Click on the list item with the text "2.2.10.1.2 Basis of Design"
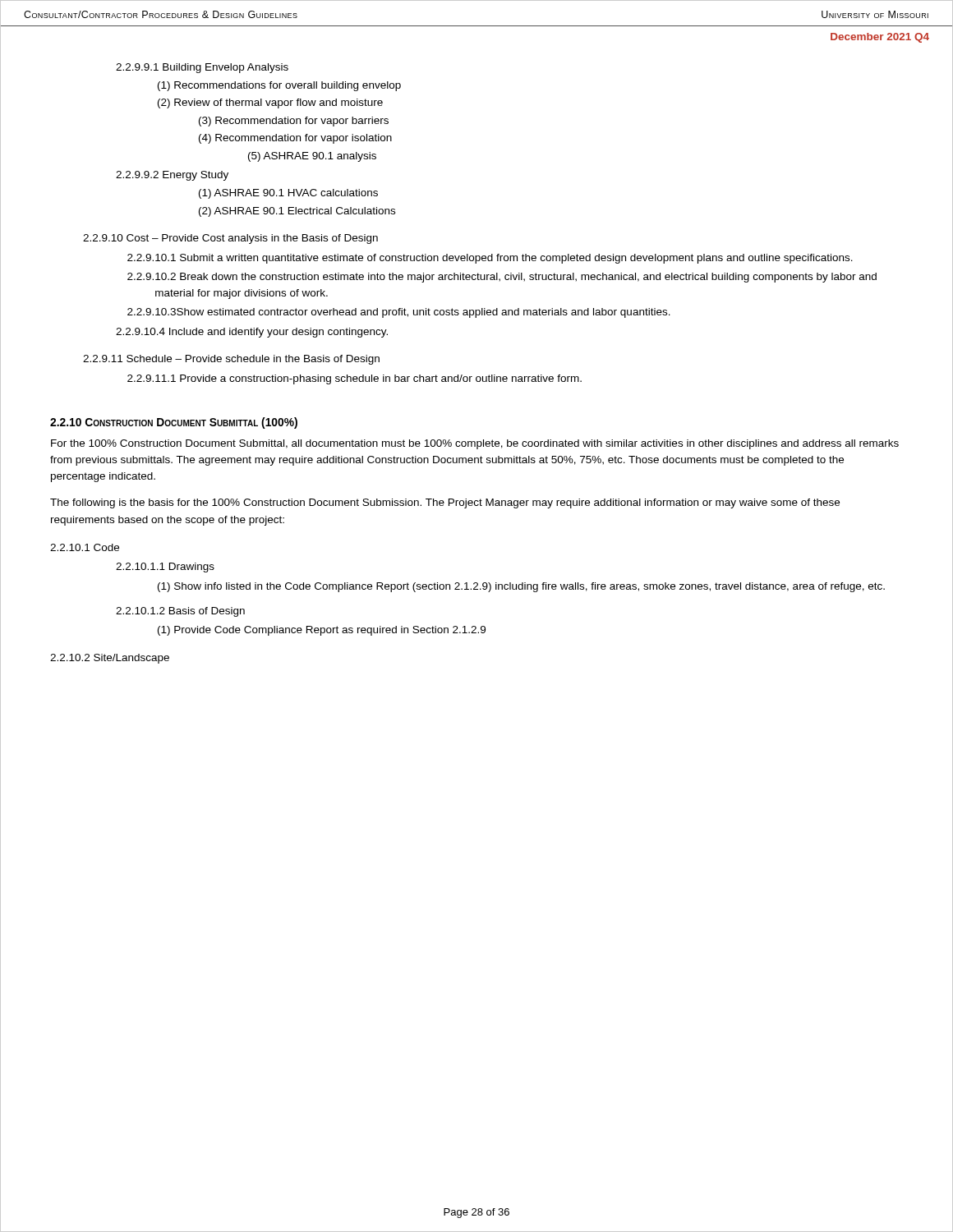 (181, 610)
